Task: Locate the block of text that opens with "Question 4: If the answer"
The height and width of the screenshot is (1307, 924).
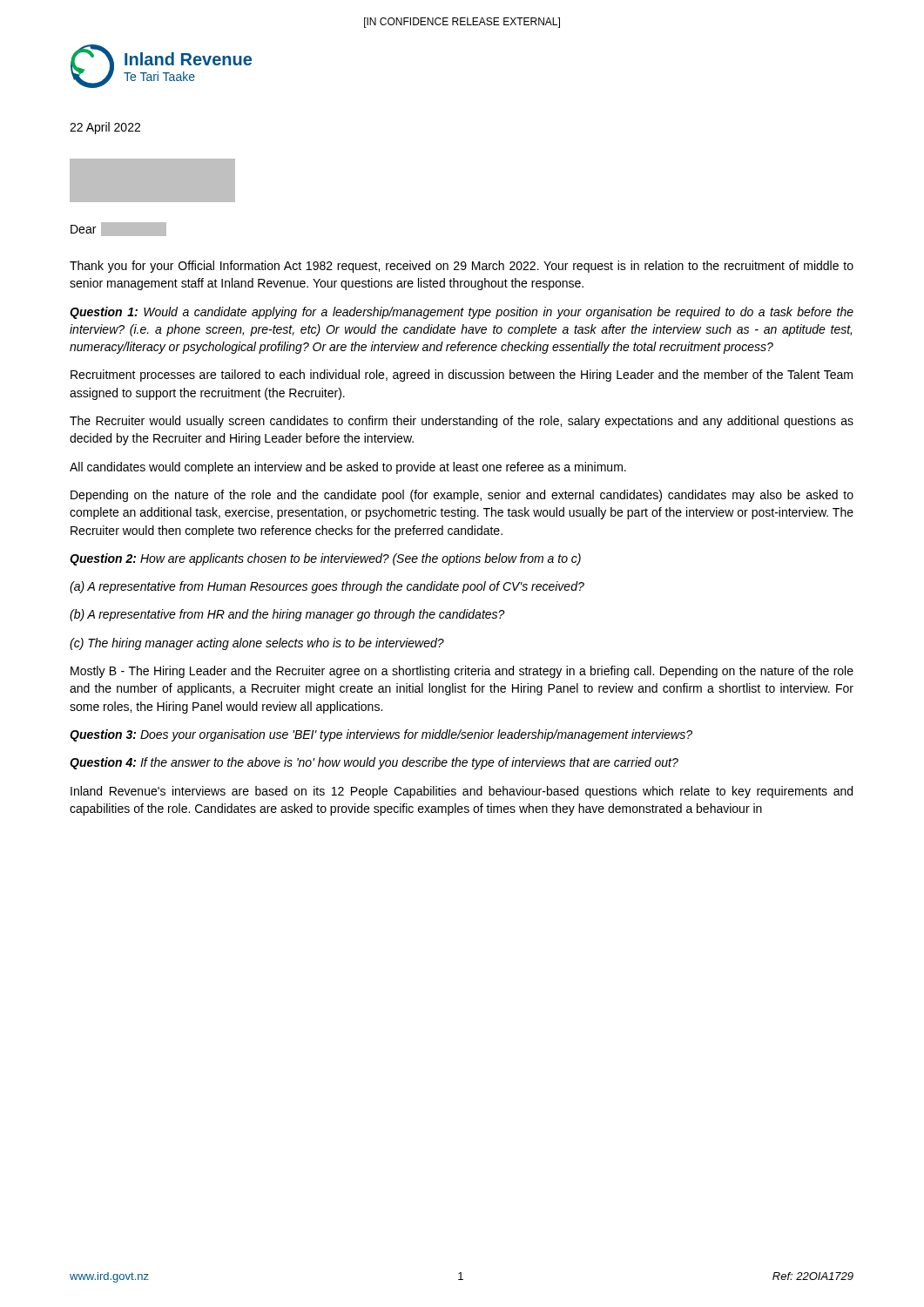Action: pyautogui.click(x=462, y=763)
